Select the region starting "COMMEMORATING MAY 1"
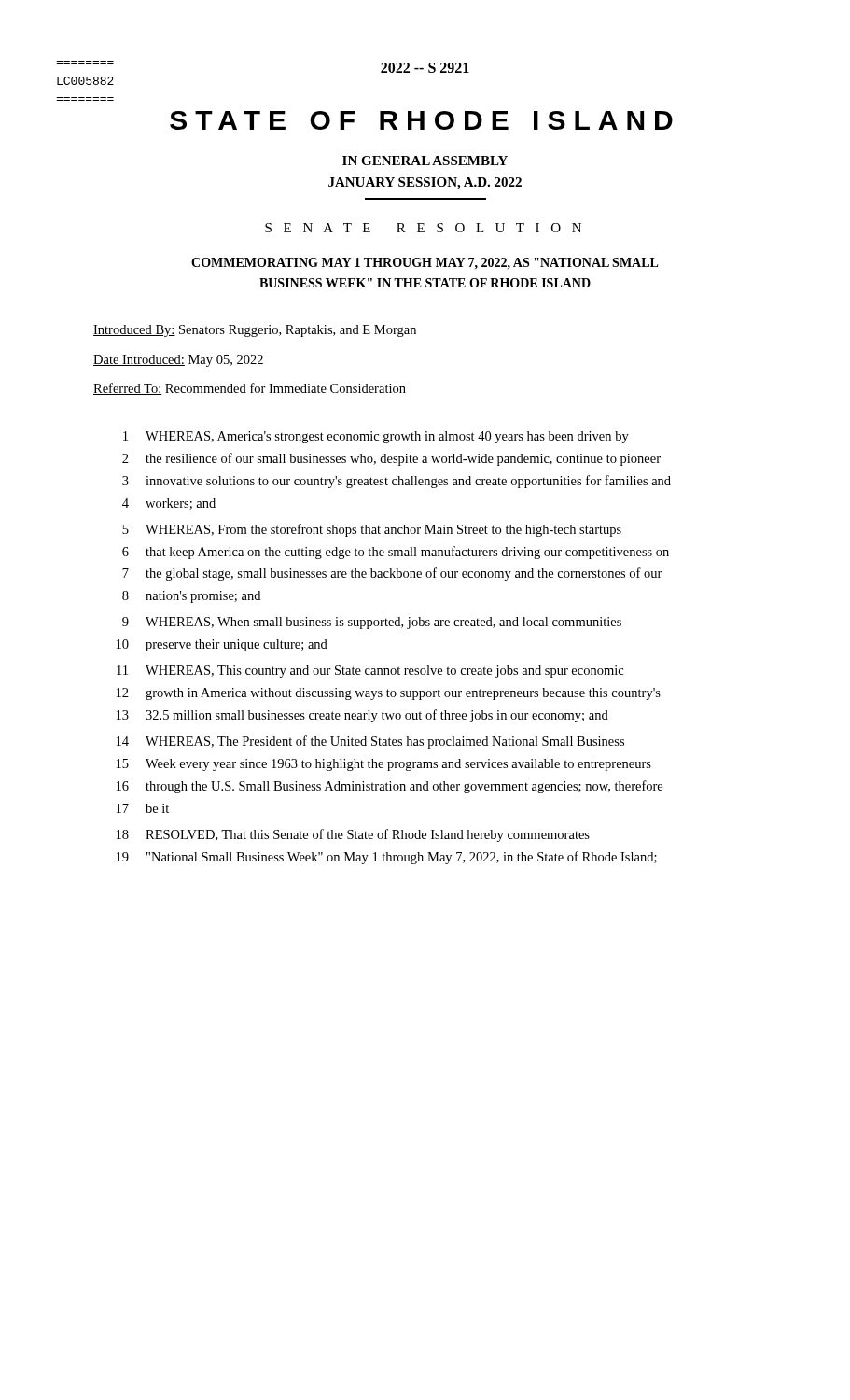The height and width of the screenshot is (1400, 850). click(x=425, y=273)
